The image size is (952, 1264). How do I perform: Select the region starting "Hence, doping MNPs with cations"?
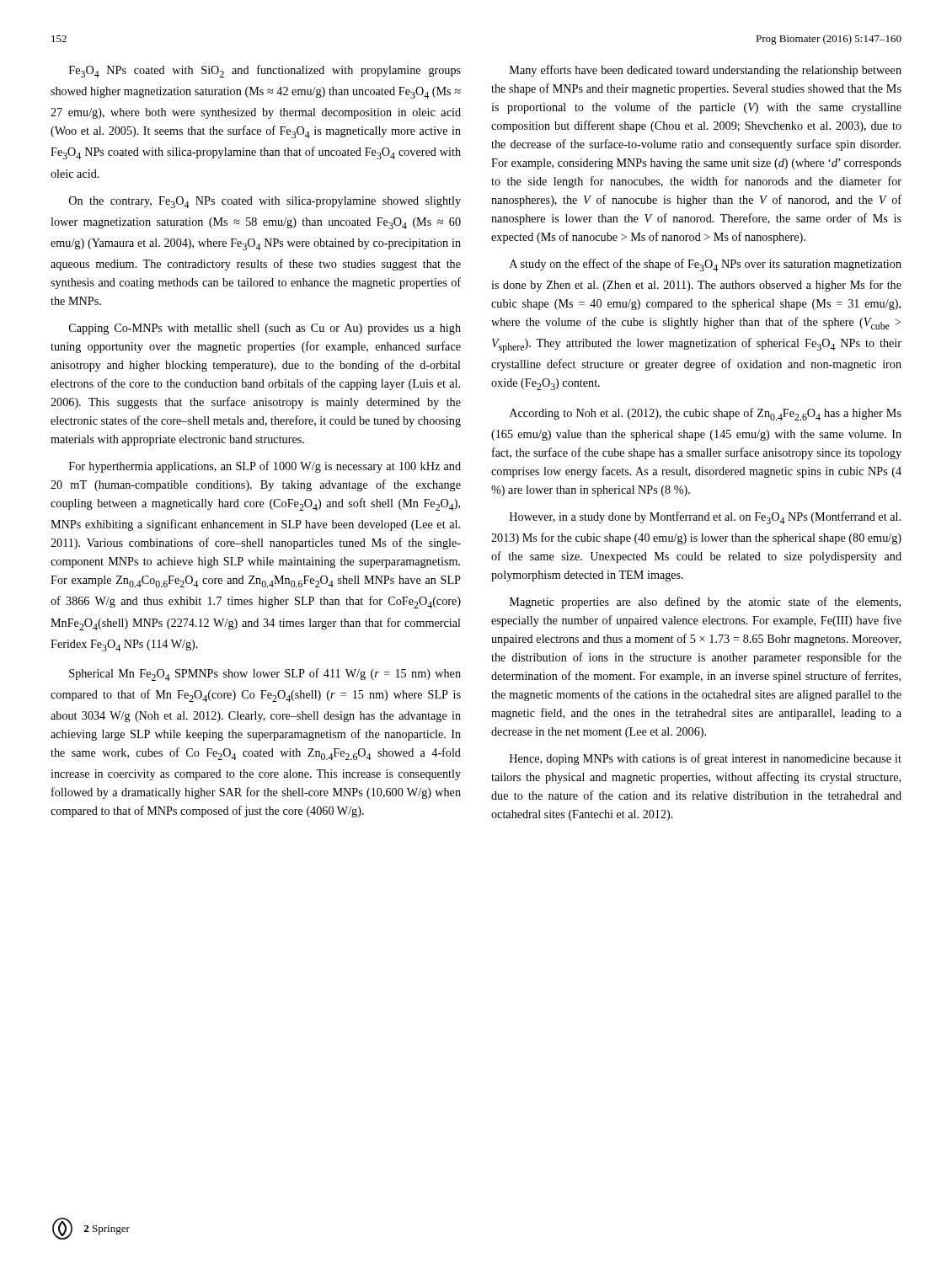[696, 786]
